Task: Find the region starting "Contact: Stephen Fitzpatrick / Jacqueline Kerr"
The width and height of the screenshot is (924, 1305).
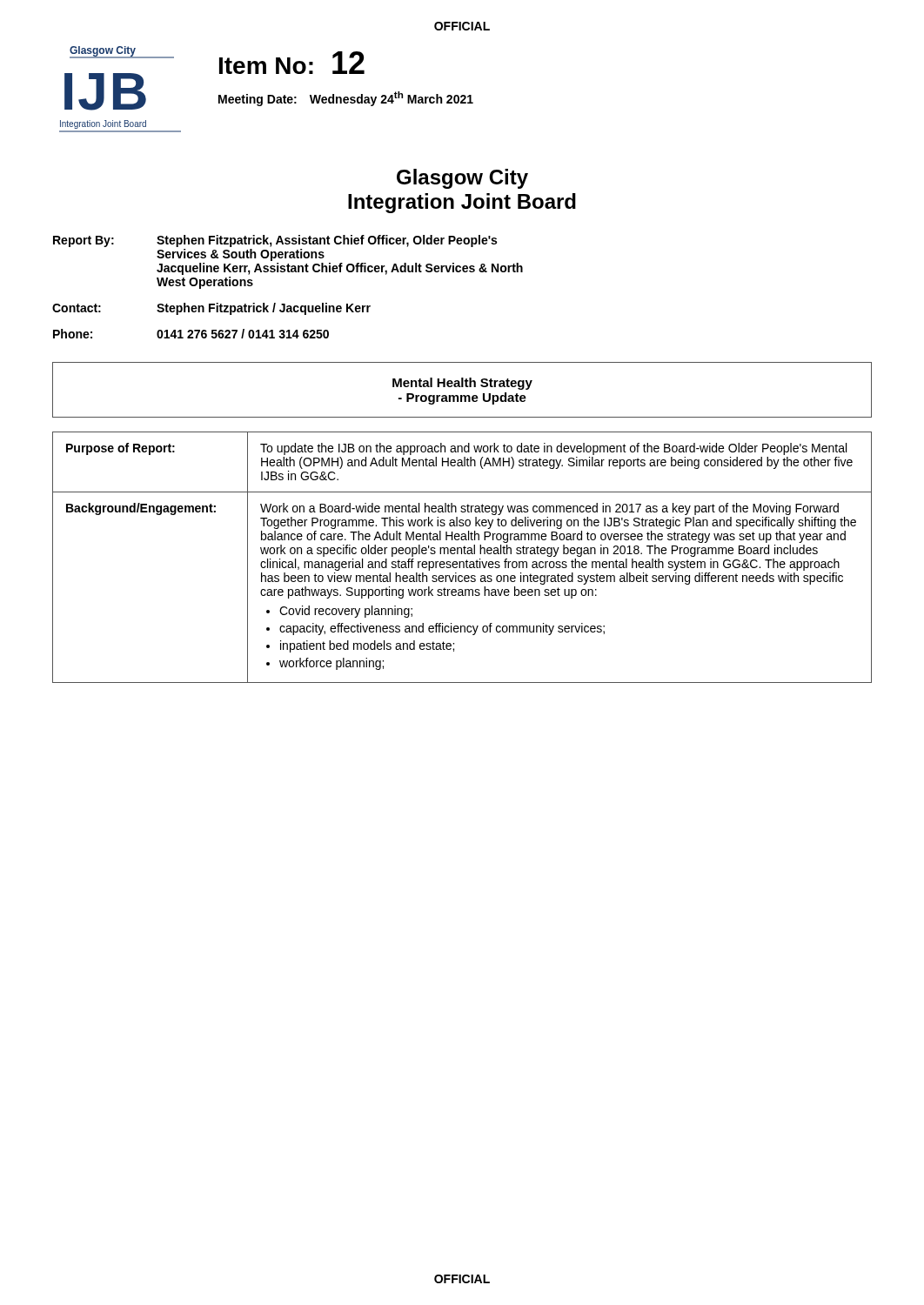Action: [x=211, y=309]
